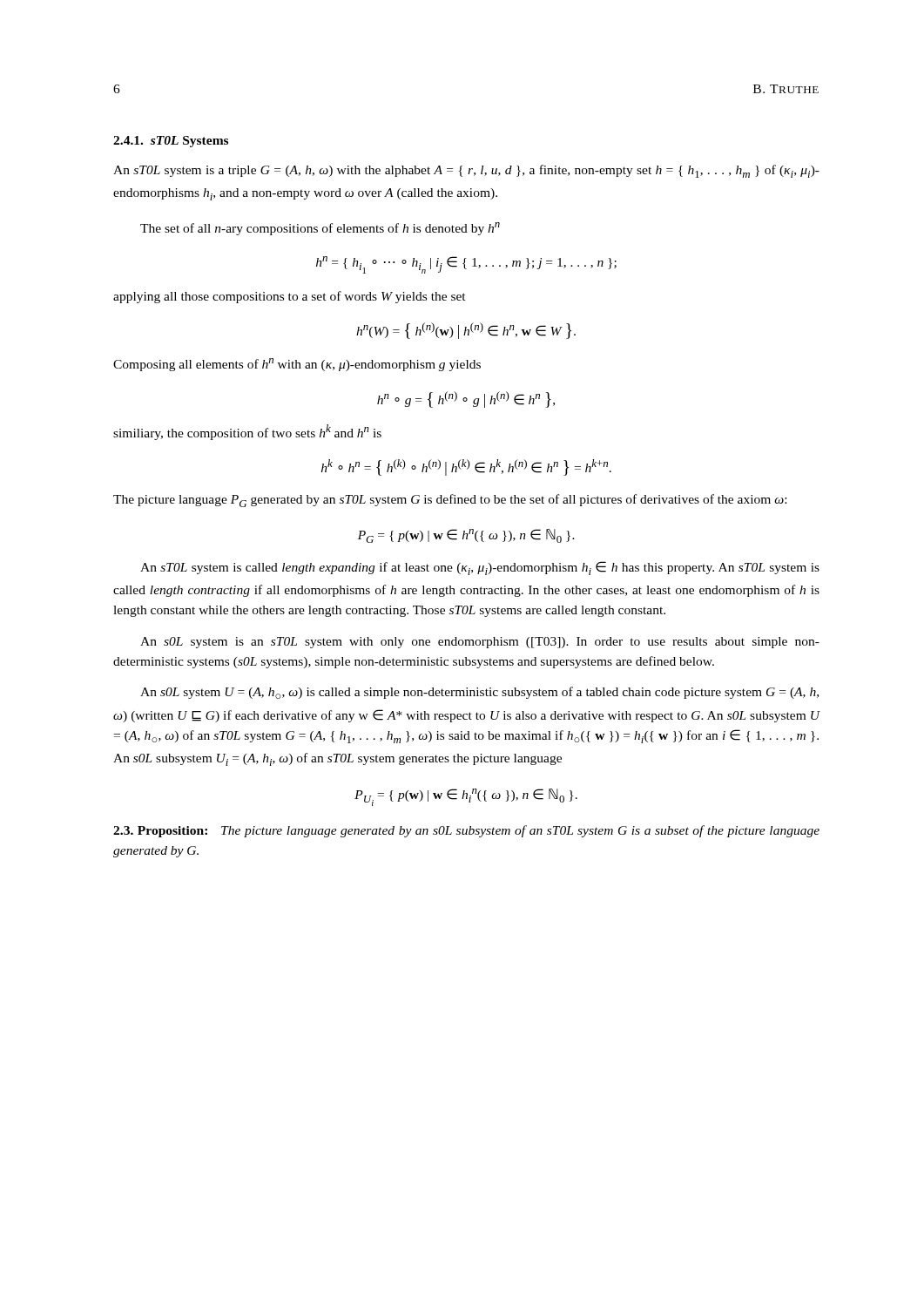Select the formula that says "hn(W) = { h(n)(w) |"
This screenshot has height=1307, width=924.
click(466, 329)
